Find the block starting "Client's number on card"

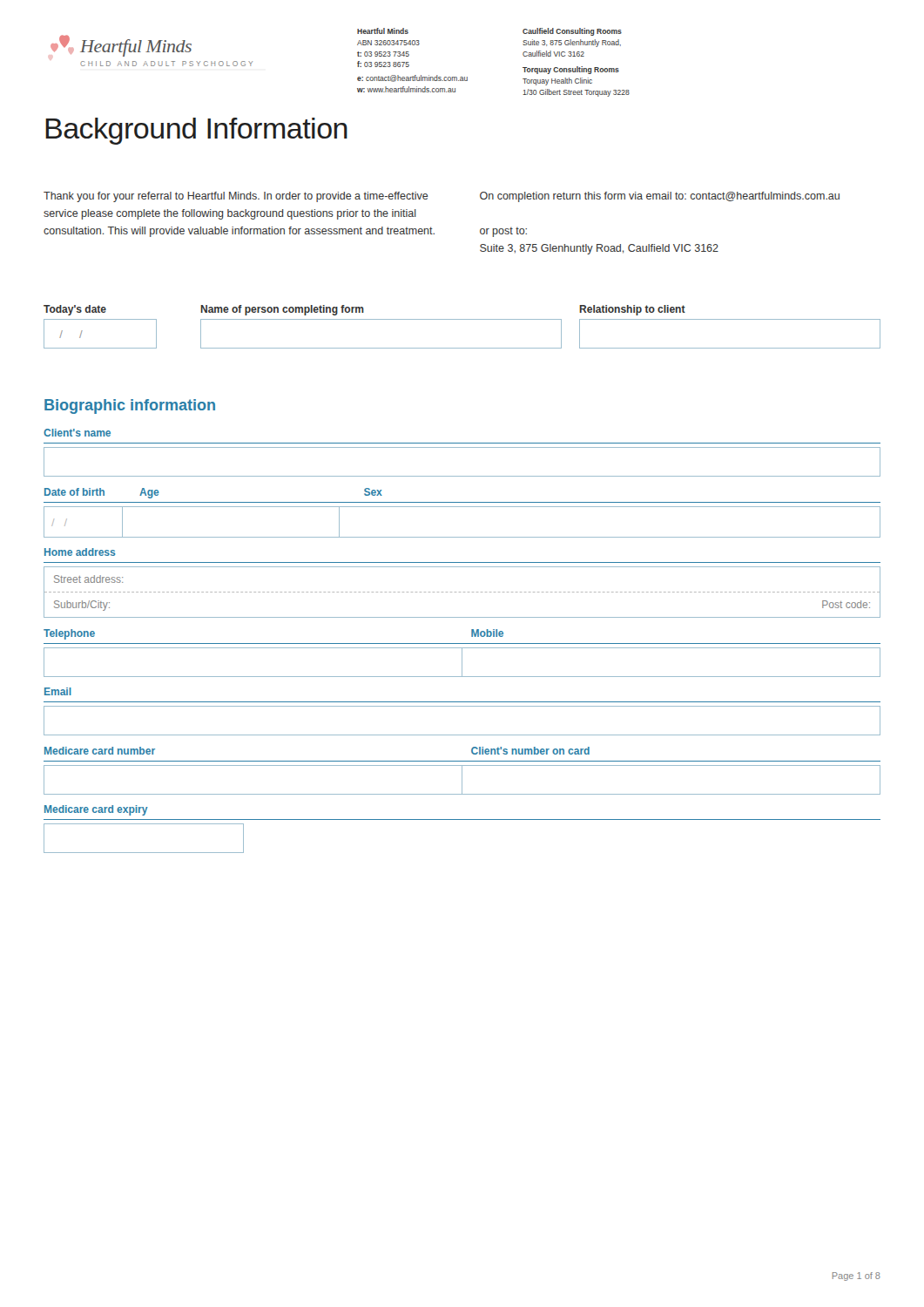(530, 751)
